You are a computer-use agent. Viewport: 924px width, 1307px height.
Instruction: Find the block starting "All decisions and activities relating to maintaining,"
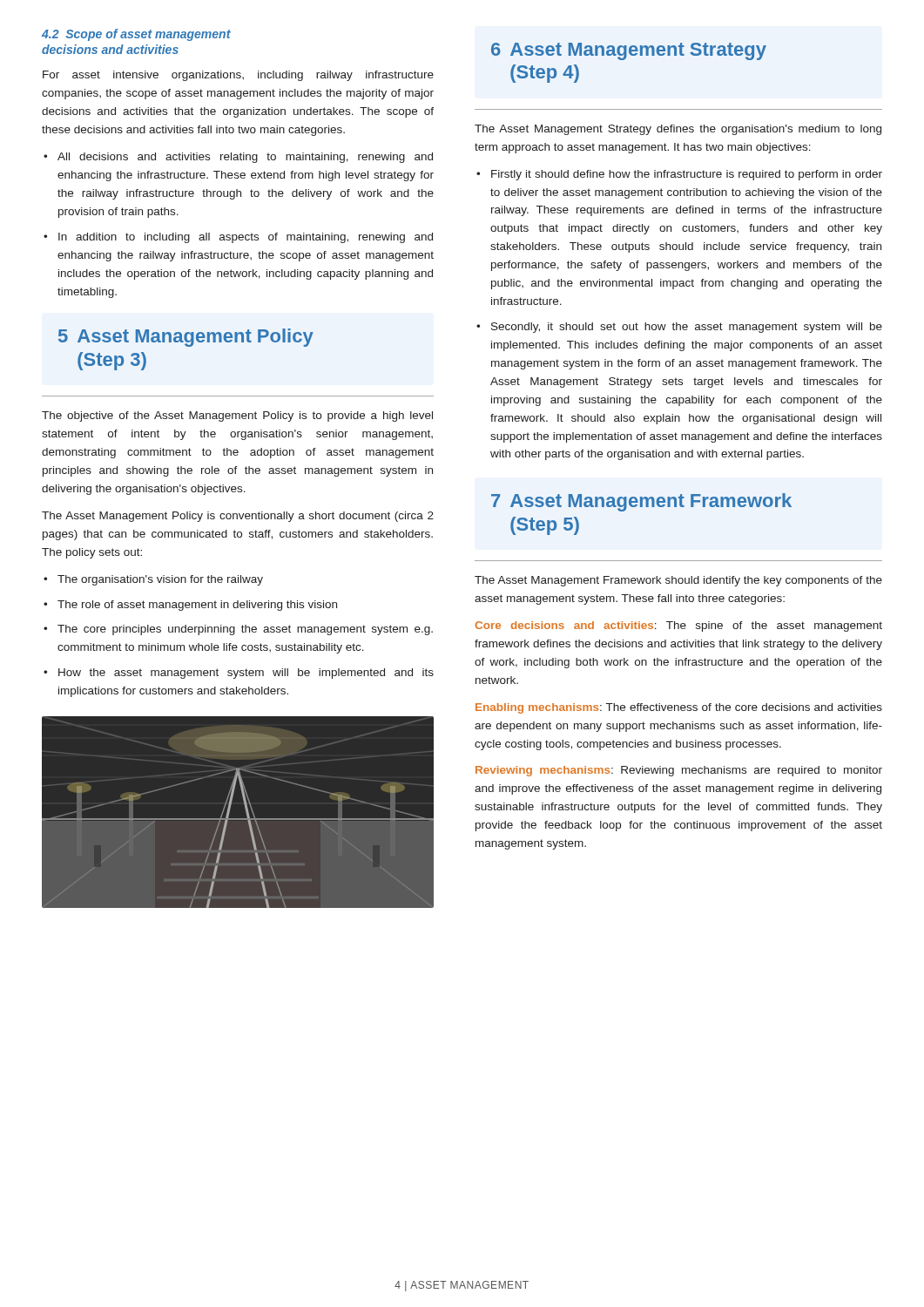point(246,184)
